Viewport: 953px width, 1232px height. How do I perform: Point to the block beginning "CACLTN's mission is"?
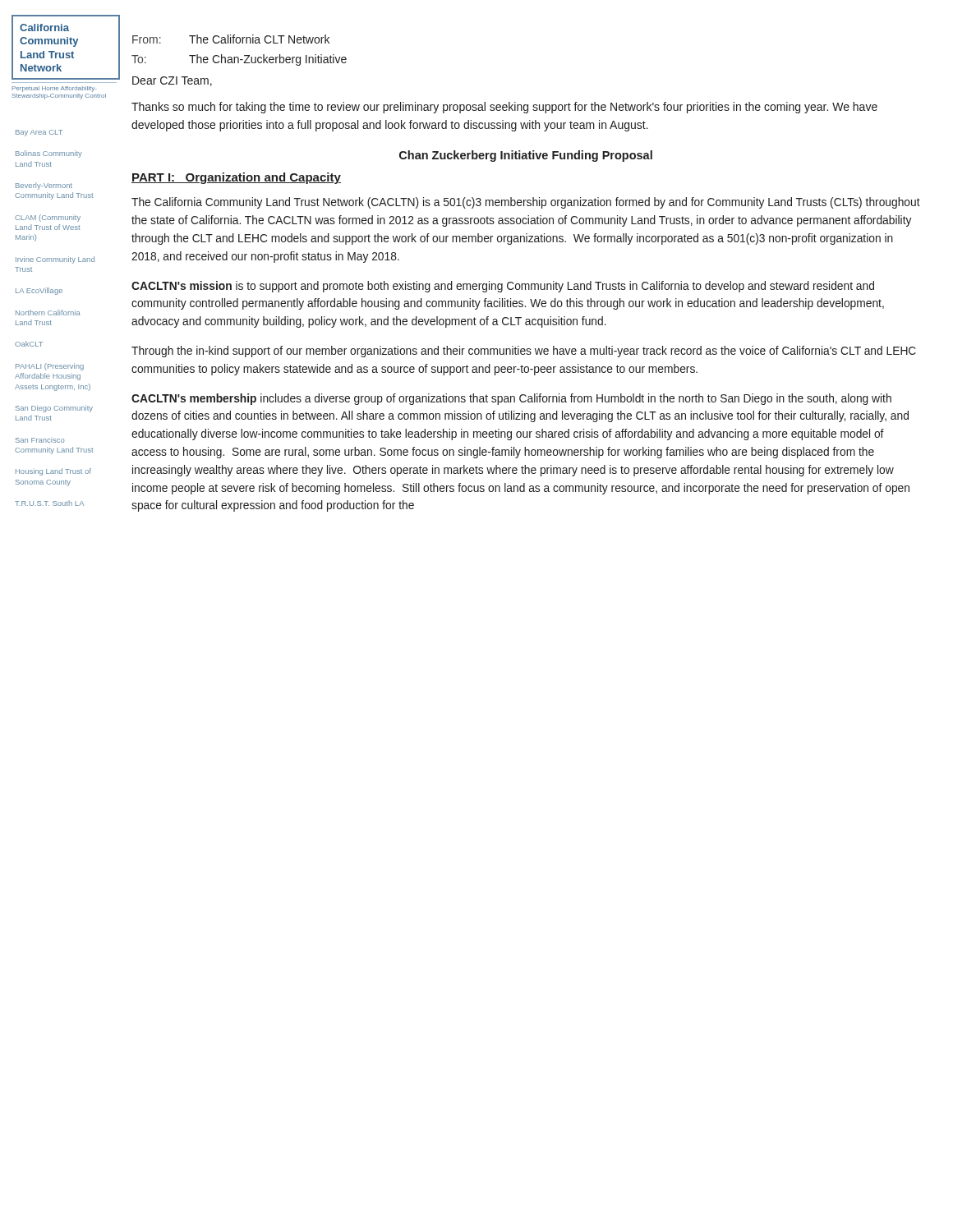tap(508, 304)
